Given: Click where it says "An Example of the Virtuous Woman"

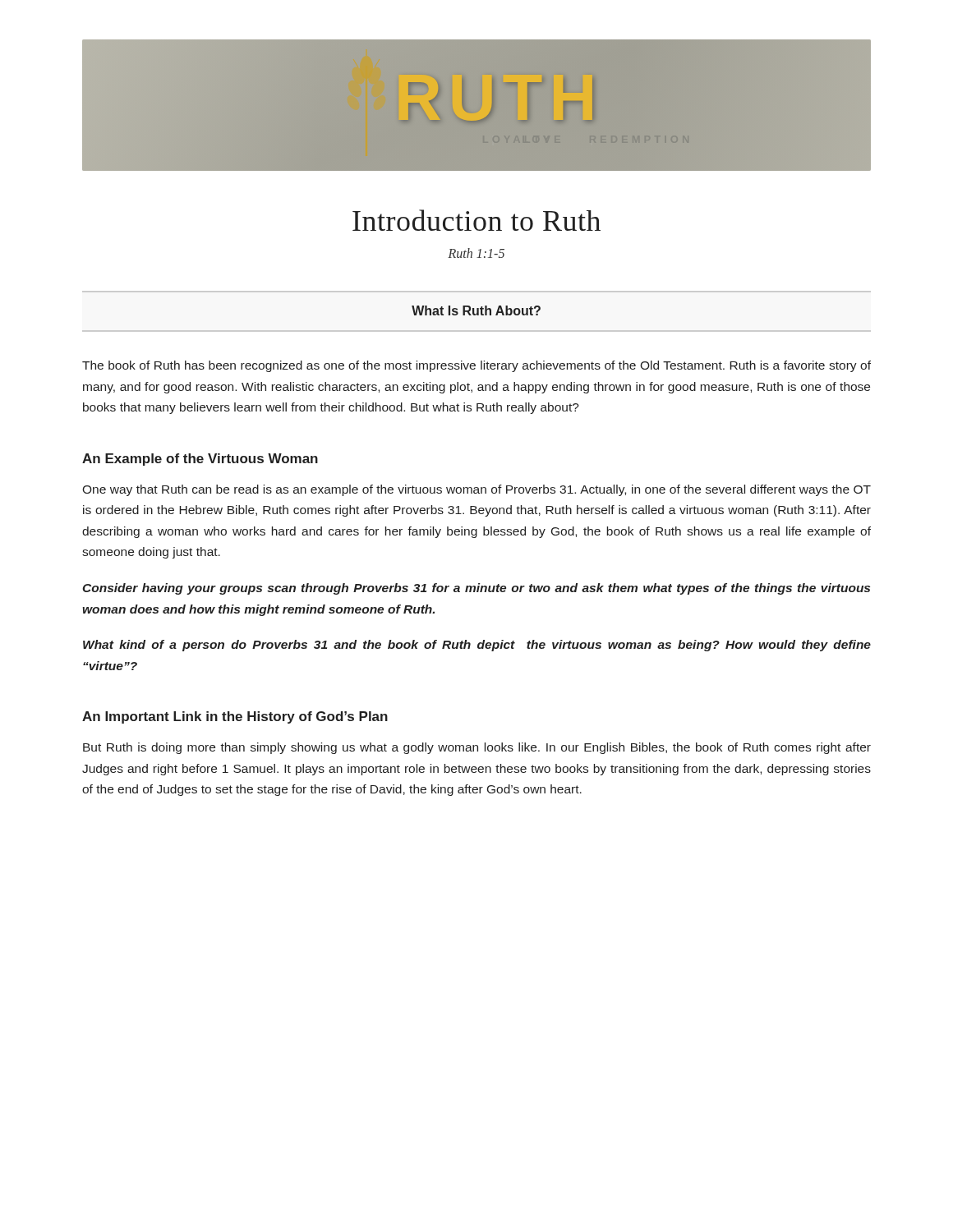Looking at the screenshot, I should click(x=200, y=458).
